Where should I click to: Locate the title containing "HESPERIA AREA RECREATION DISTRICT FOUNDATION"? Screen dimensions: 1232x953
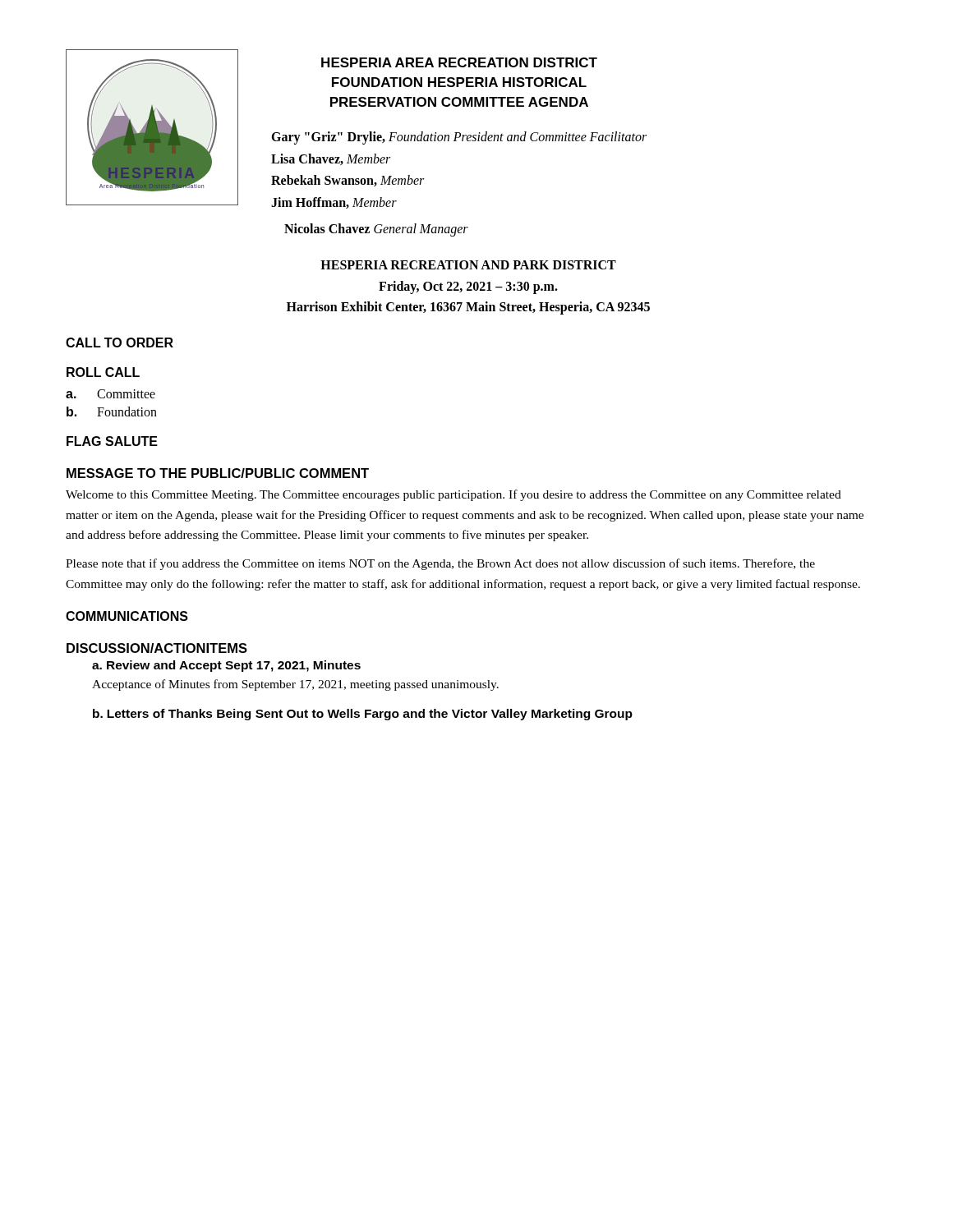click(x=459, y=82)
